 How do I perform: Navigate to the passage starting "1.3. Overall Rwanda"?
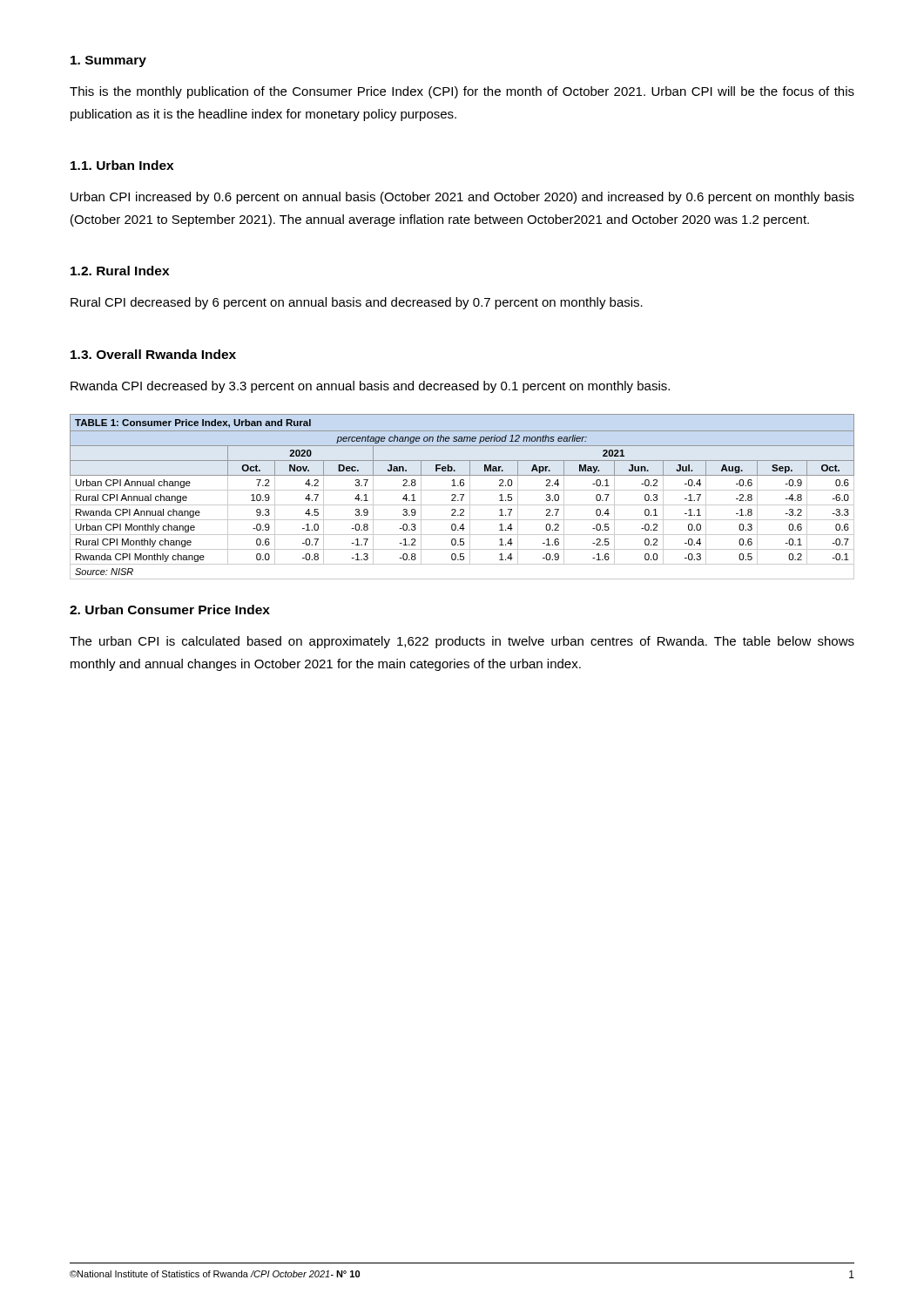pyautogui.click(x=153, y=354)
